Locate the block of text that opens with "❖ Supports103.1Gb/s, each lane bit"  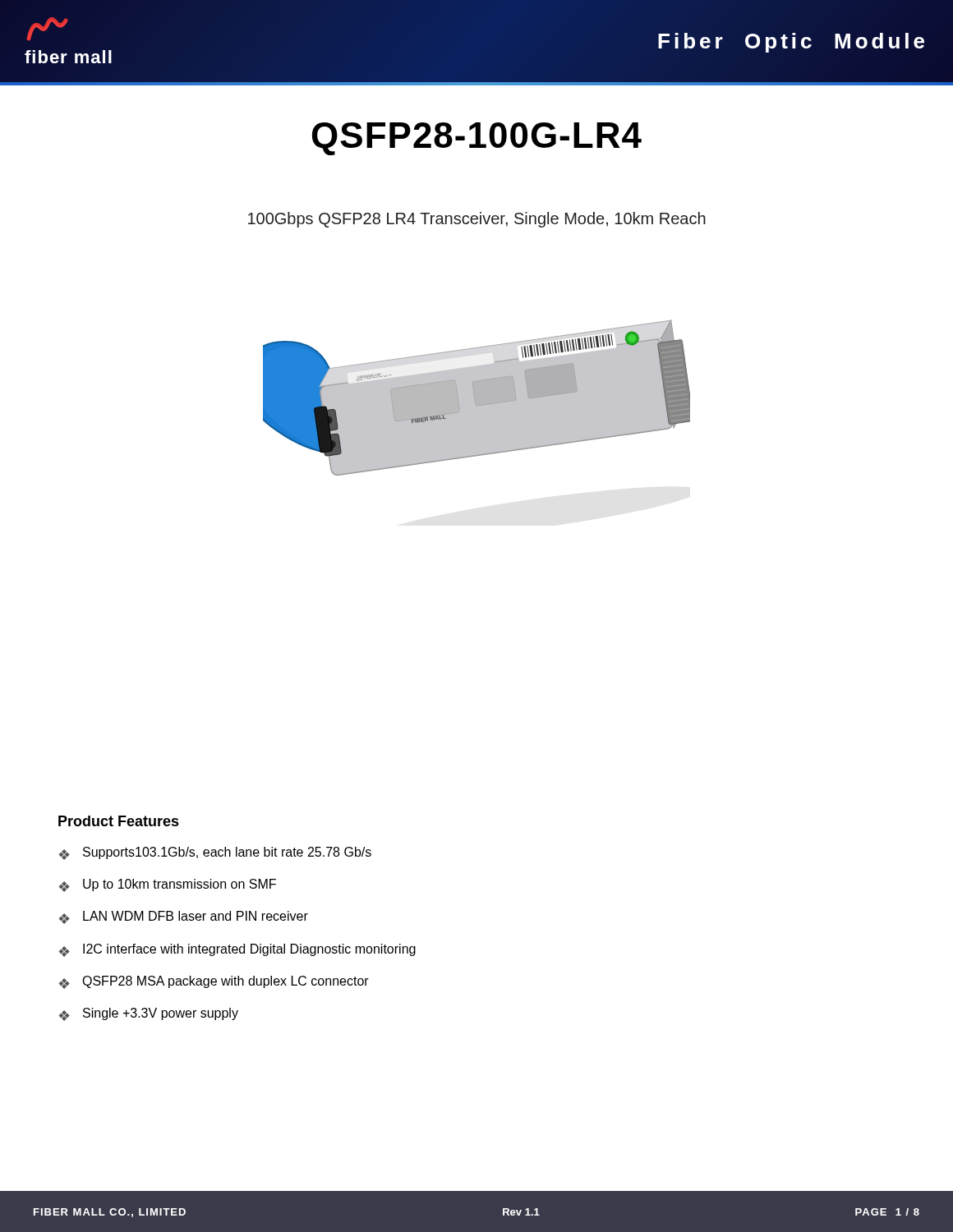click(x=215, y=856)
